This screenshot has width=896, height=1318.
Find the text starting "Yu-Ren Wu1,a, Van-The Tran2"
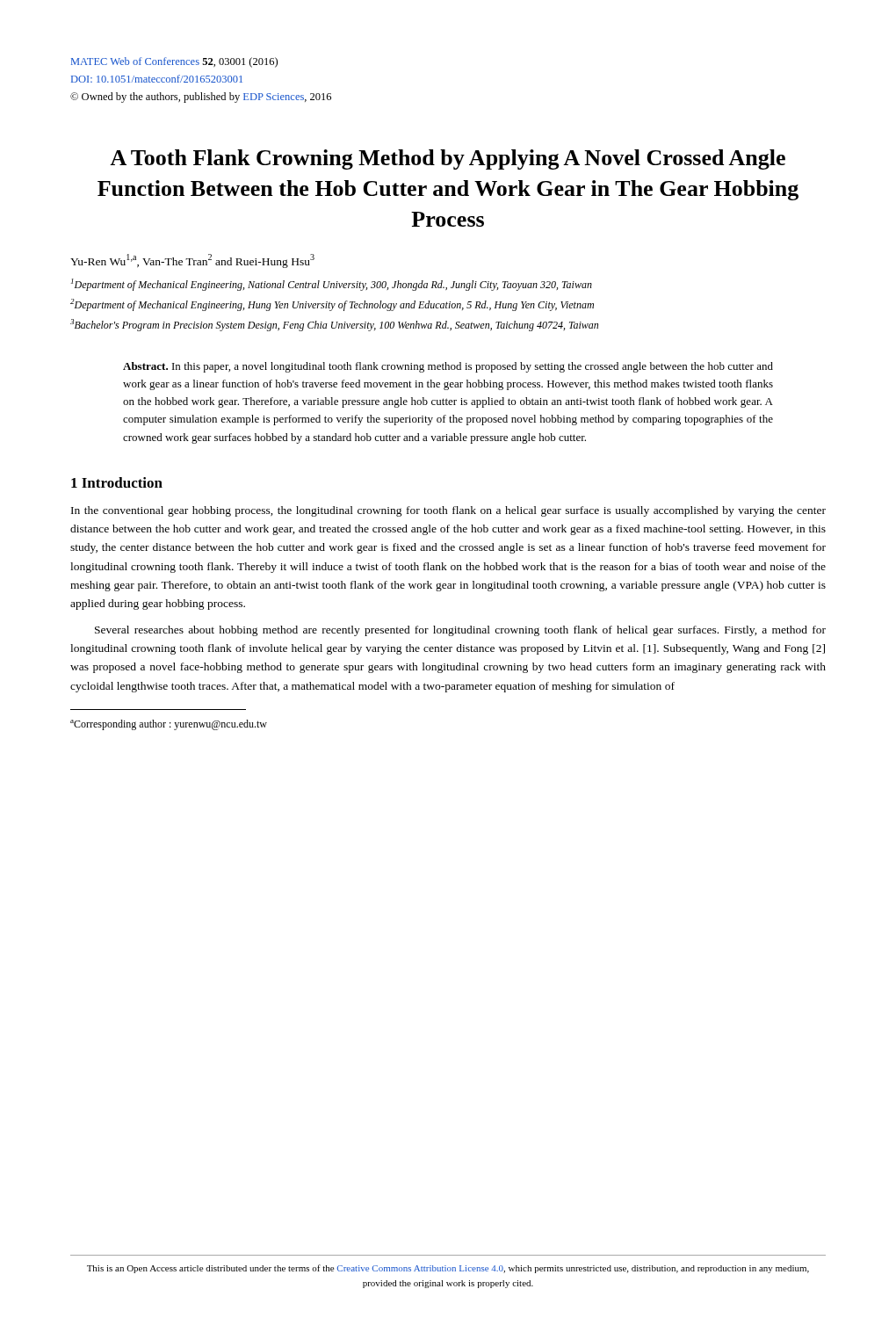tap(192, 260)
